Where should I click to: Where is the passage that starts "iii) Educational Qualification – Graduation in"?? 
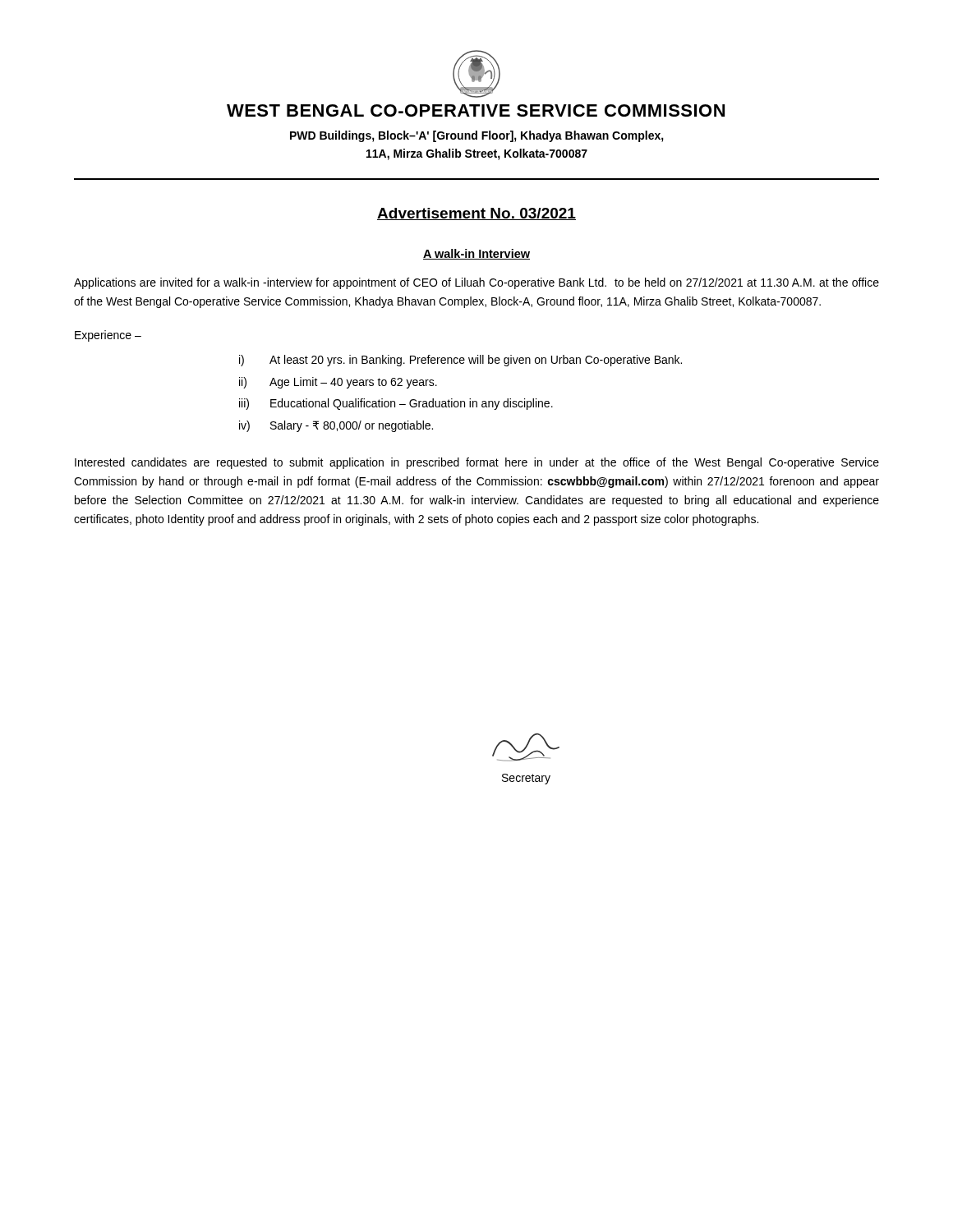(x=396, y=404)
